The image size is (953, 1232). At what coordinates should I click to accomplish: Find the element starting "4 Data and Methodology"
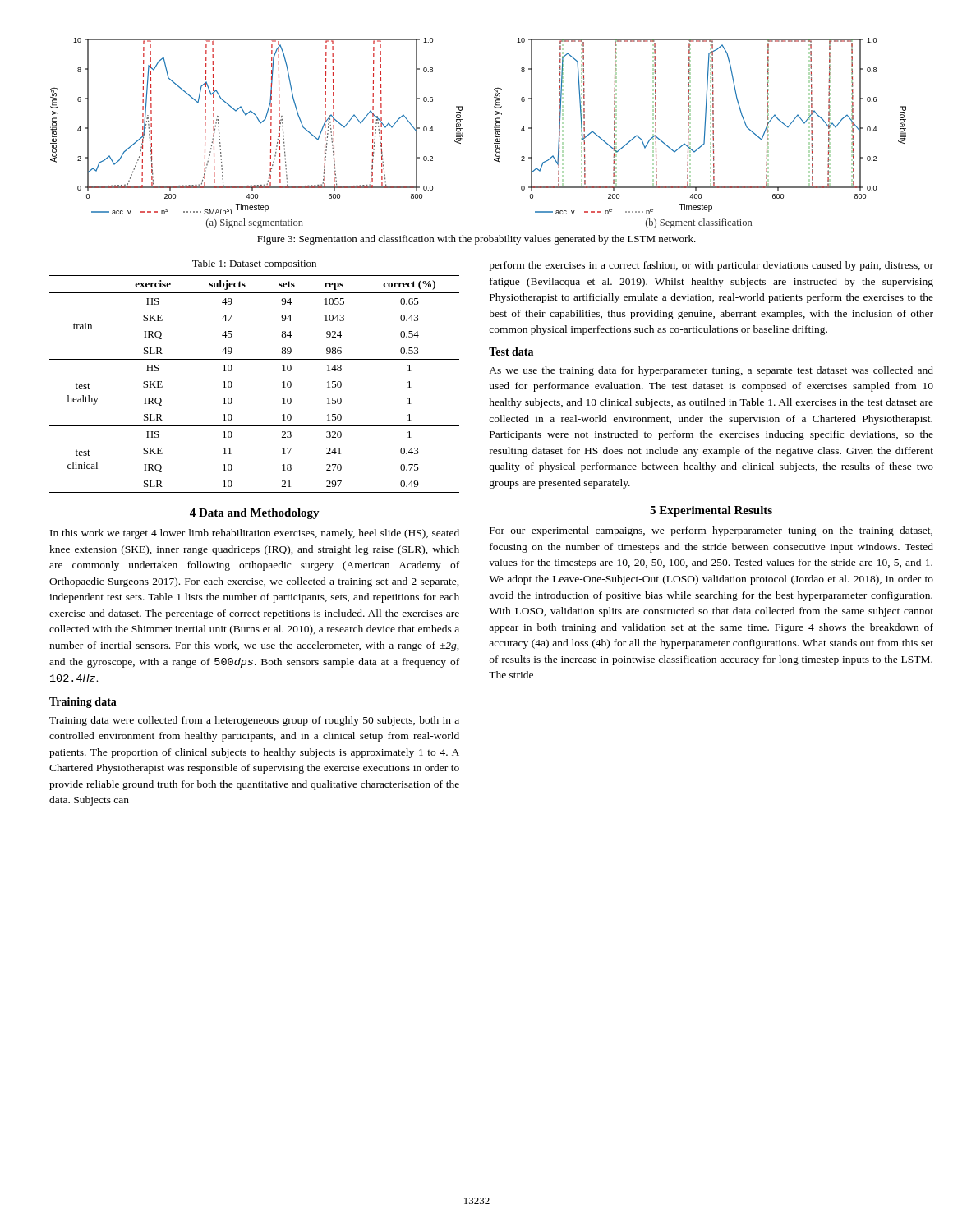click(254, 513)
